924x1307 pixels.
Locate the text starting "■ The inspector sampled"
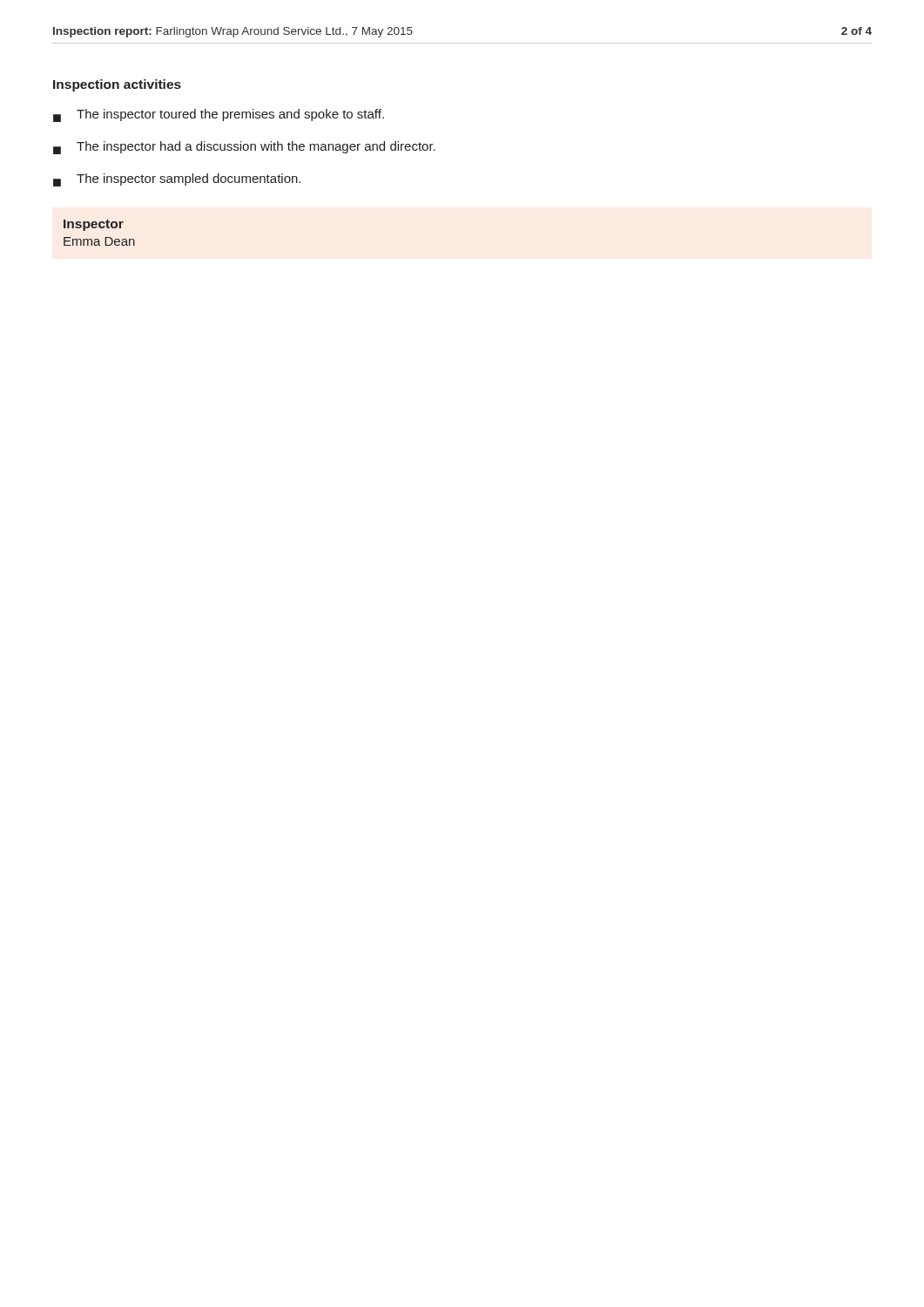tap(177, 182)
